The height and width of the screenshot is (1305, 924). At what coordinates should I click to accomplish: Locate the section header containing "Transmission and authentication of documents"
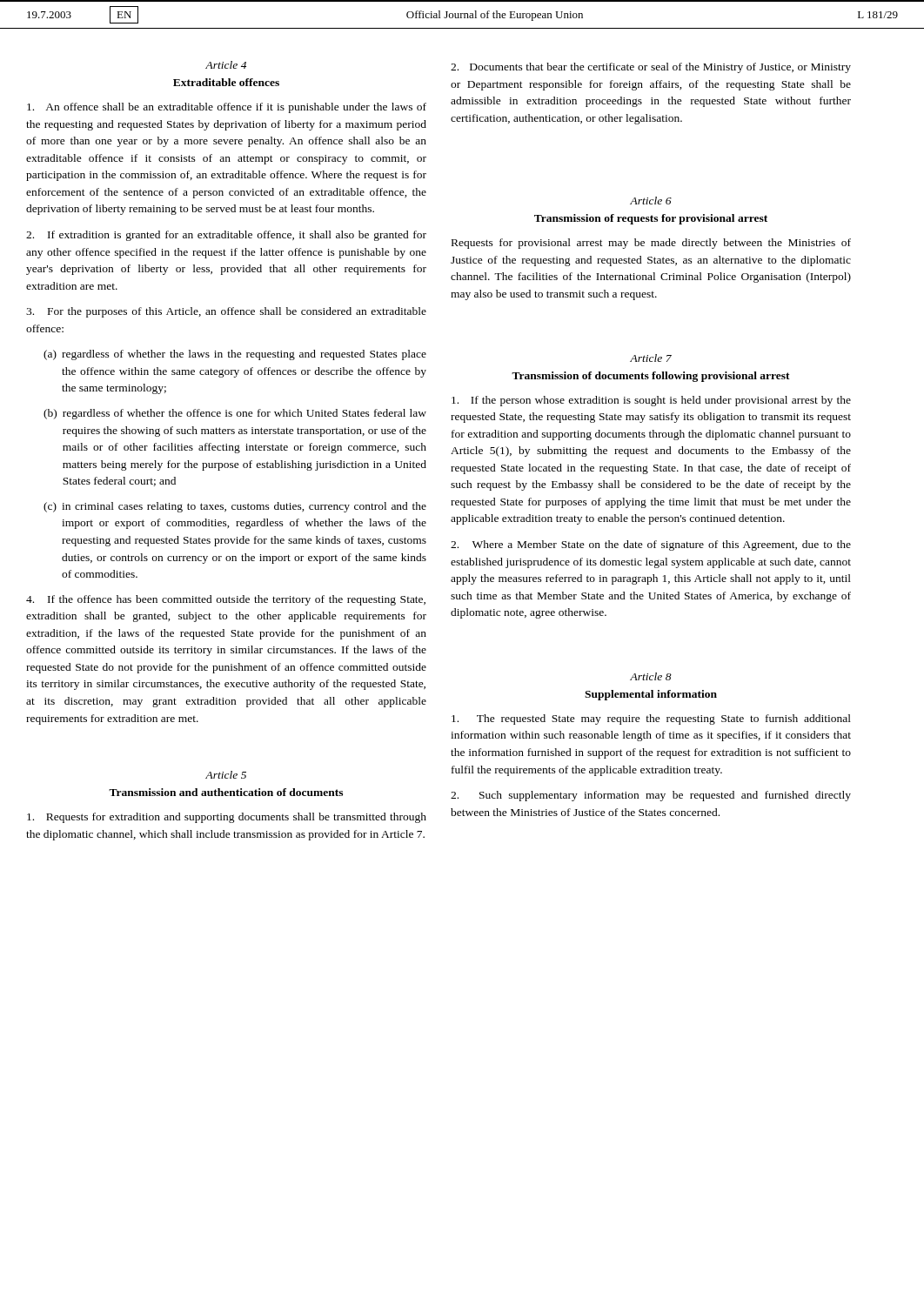[226, 792]
